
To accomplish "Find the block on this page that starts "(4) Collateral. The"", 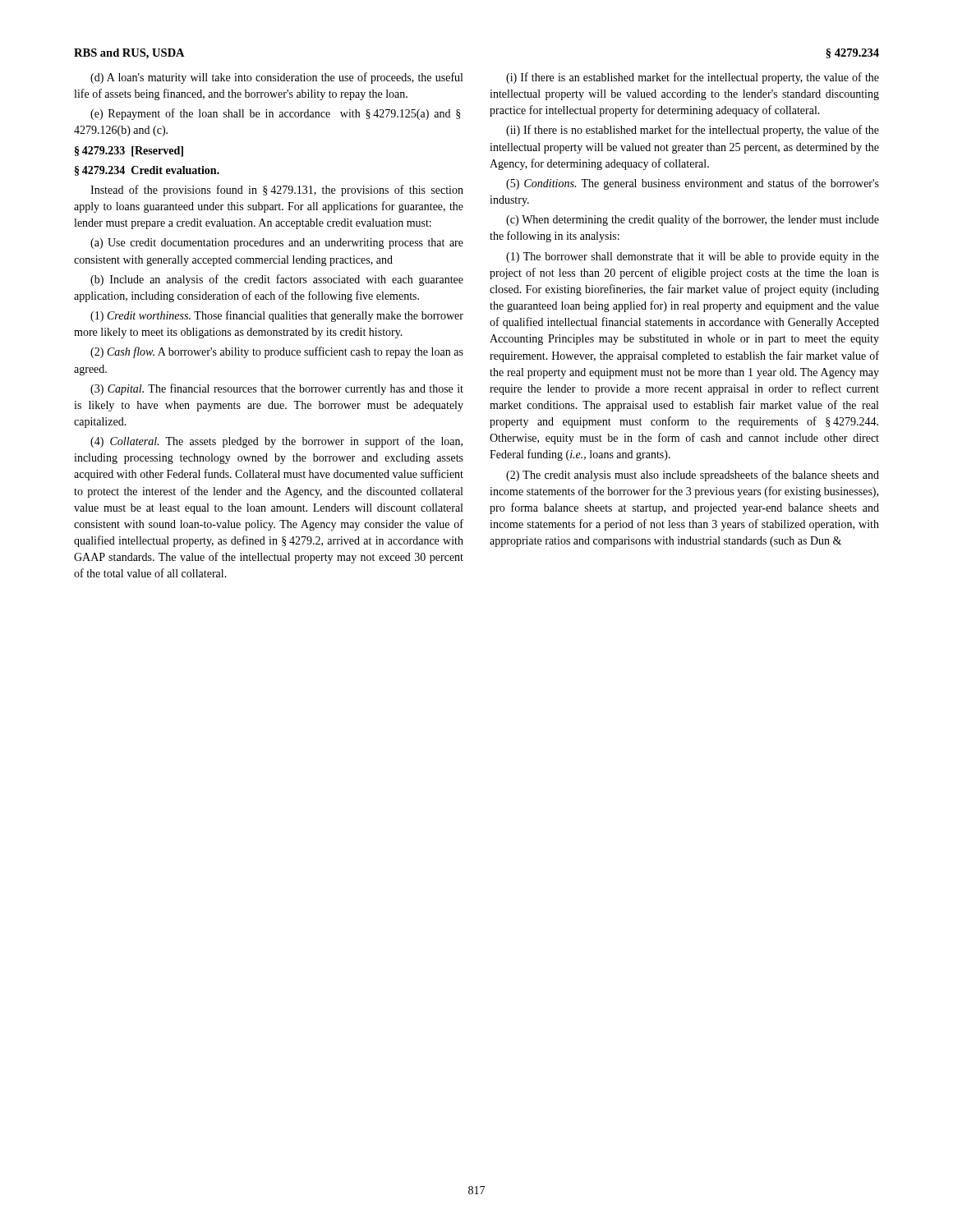I will coord(269,508).
